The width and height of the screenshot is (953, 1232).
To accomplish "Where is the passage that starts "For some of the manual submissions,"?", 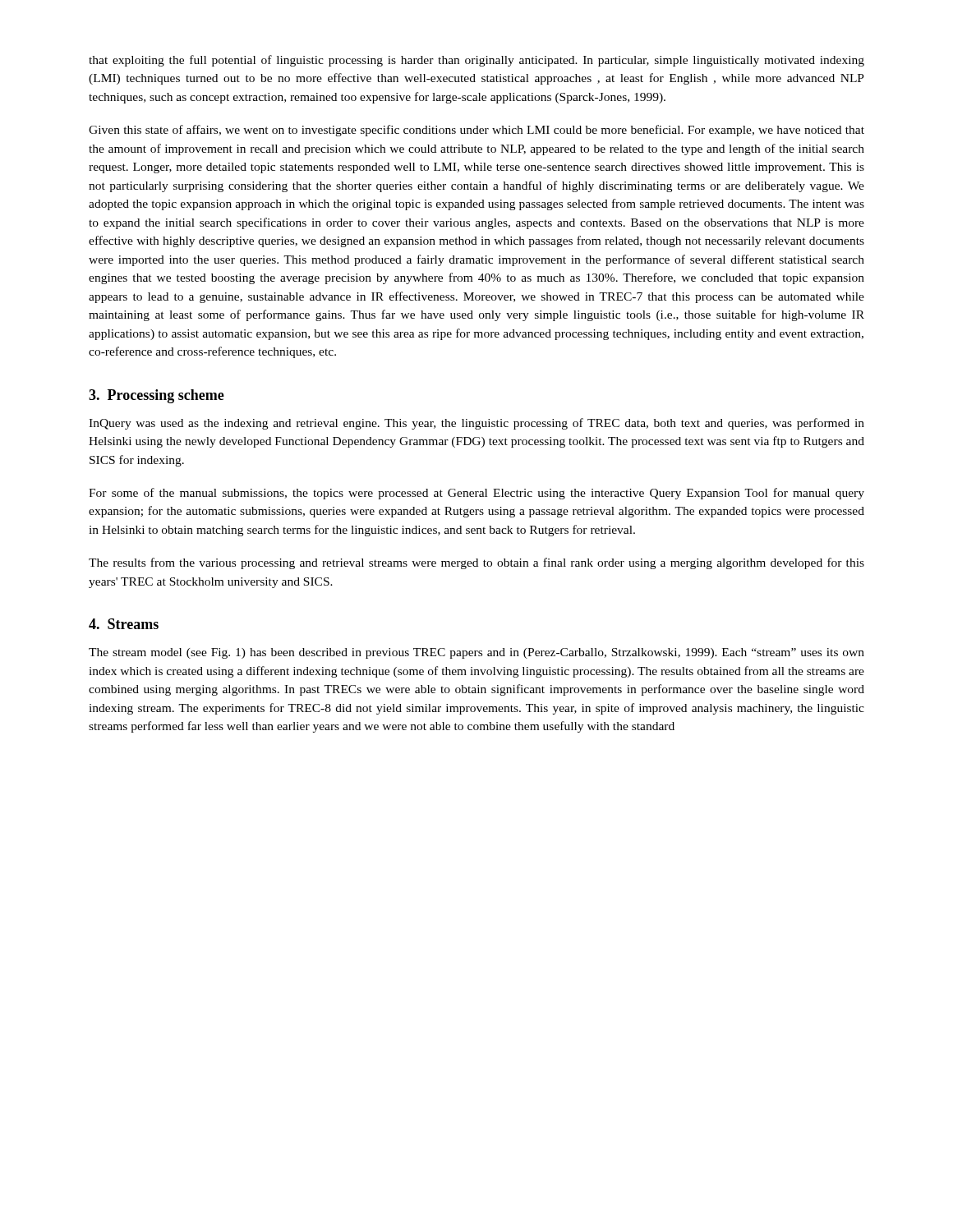I will pyautogui.click(x=476, y=511).
